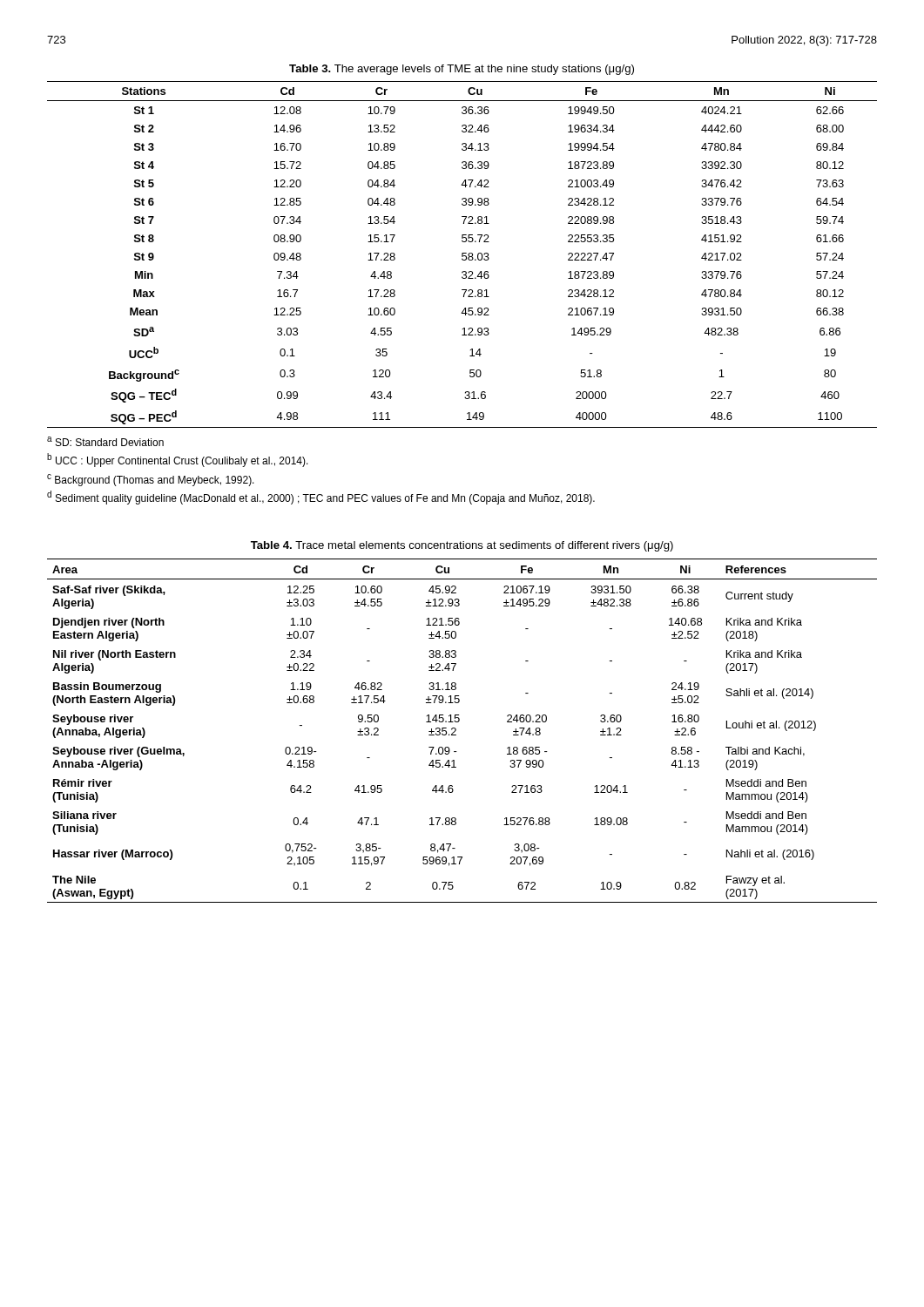Point to the passage starting "b UCC : Upper Continental Crust (Coulibaly"
Image resolution: width=924 pixels, height=1307 pixels.
[x=178, y=460]
